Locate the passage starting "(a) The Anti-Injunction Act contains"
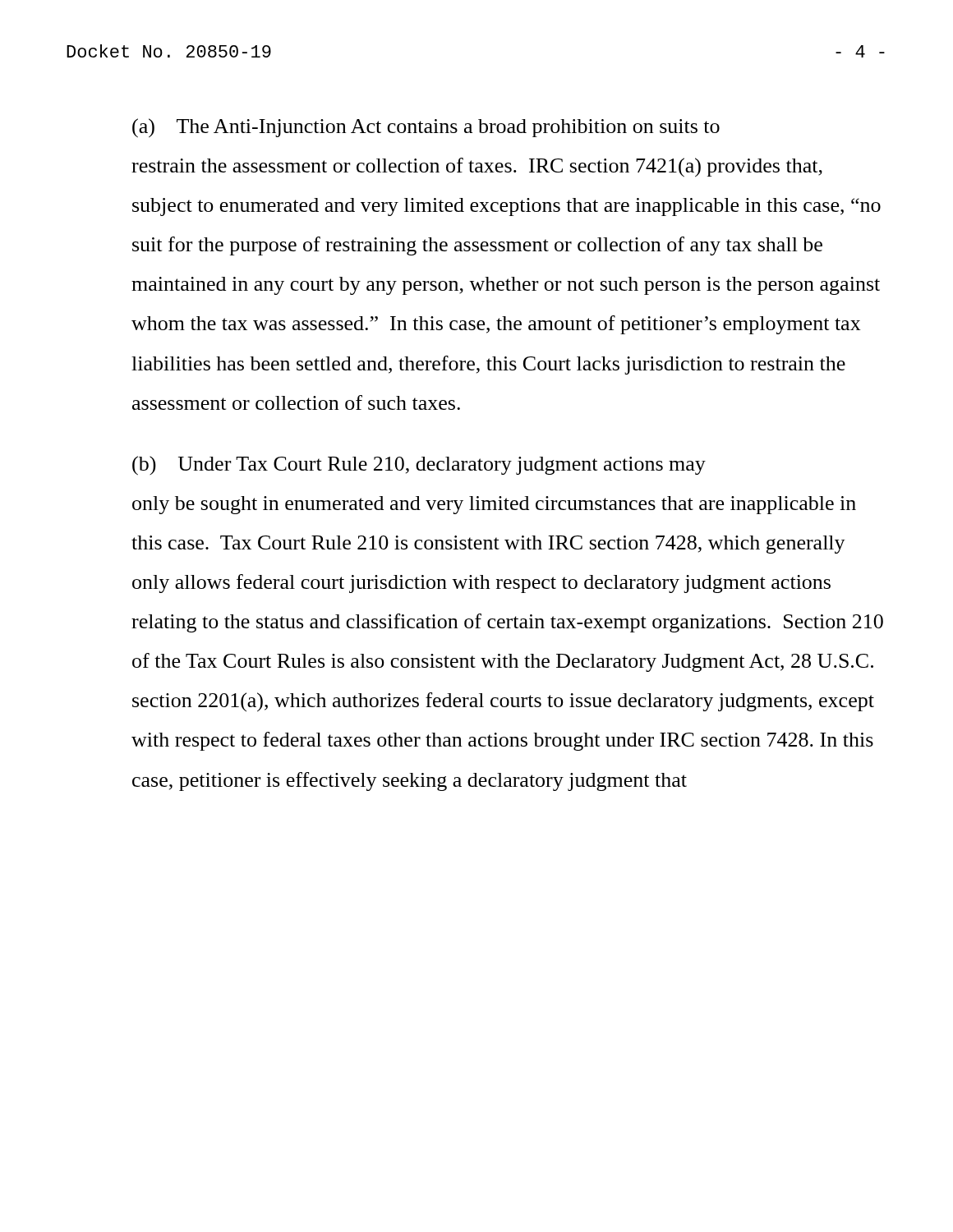This screenshot has height=1232, width=953. (x=426, y=128)
